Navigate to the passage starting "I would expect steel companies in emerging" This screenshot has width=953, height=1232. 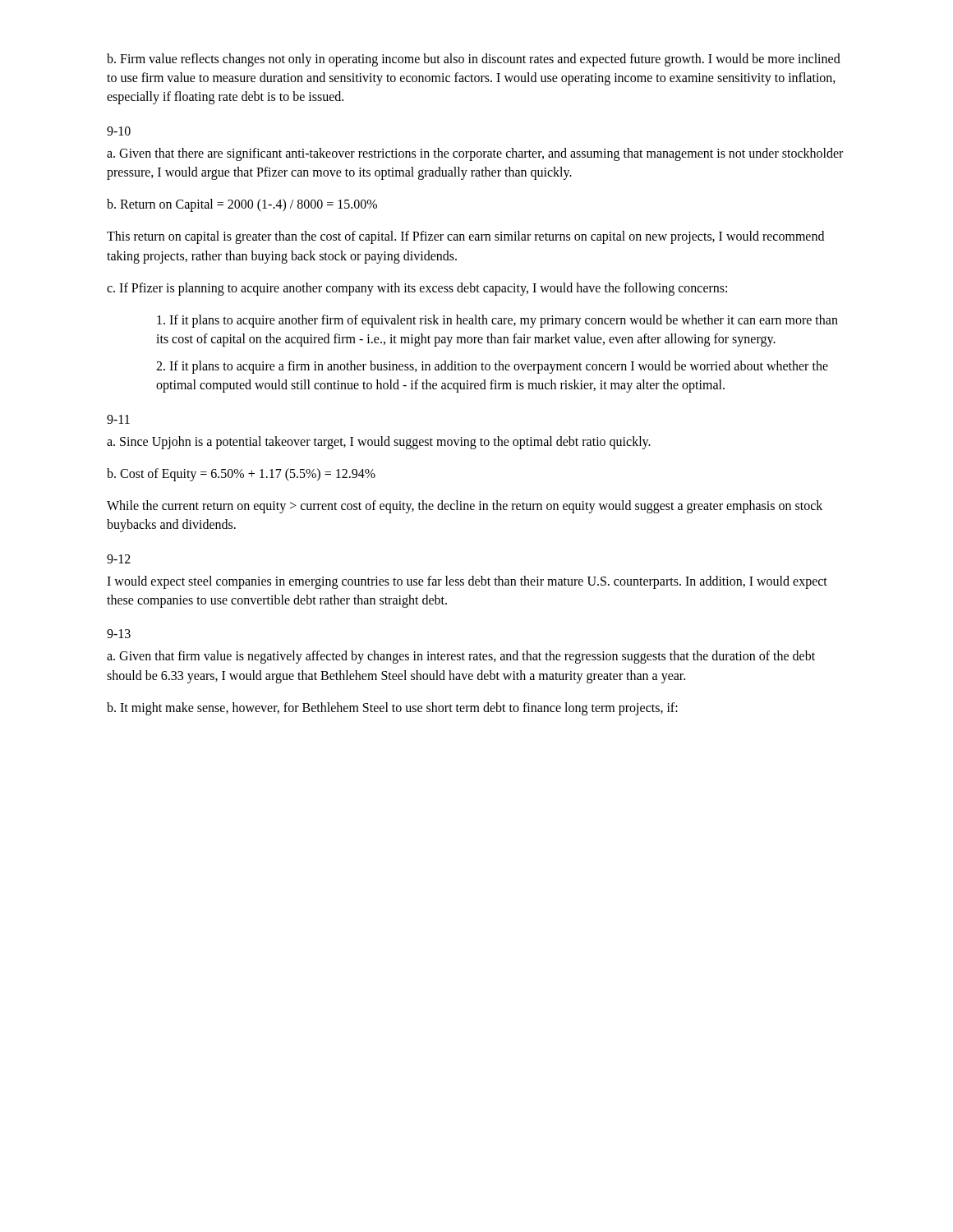pos(467,590)
